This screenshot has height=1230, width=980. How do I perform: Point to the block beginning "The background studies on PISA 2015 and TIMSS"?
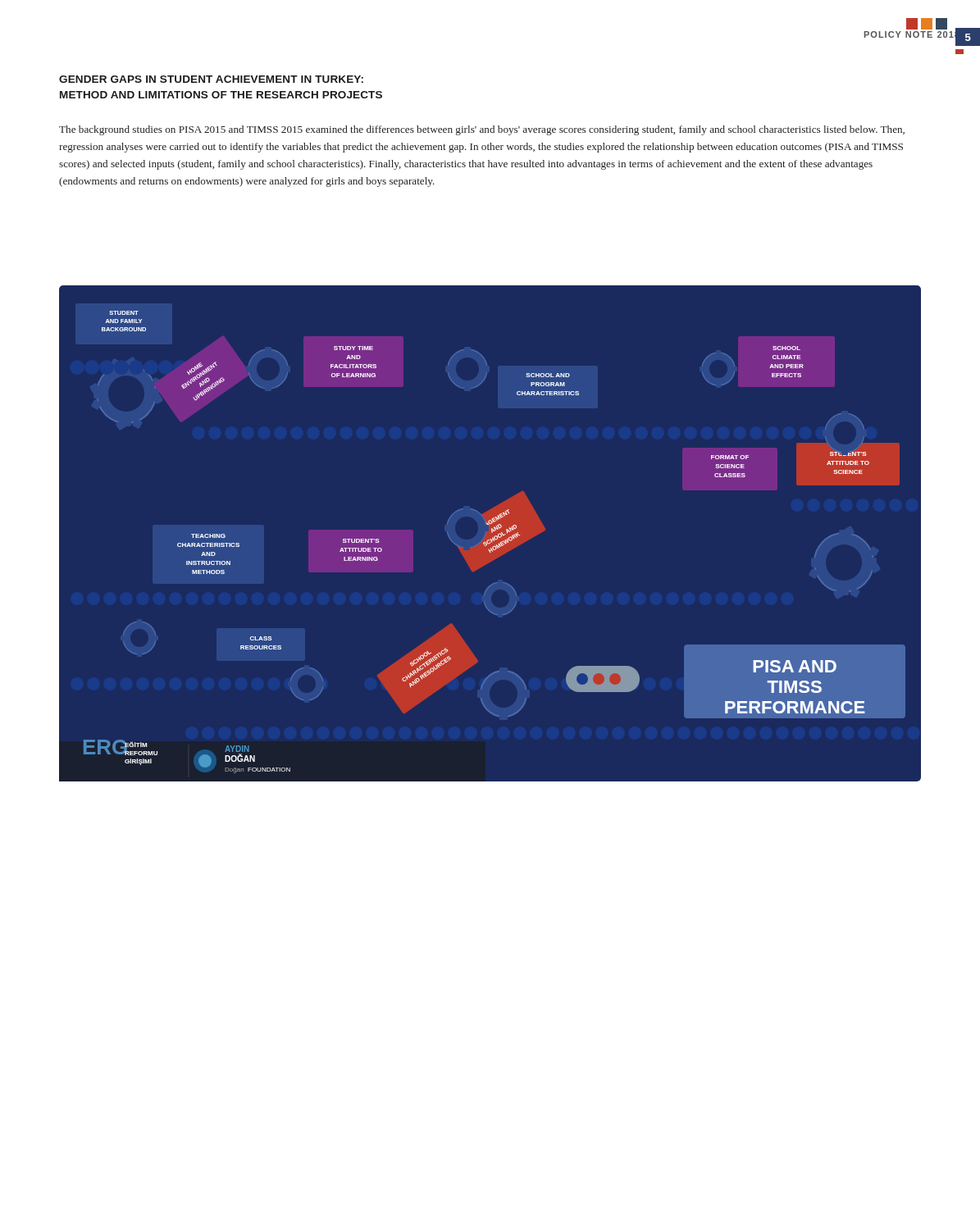coord(490,156)
